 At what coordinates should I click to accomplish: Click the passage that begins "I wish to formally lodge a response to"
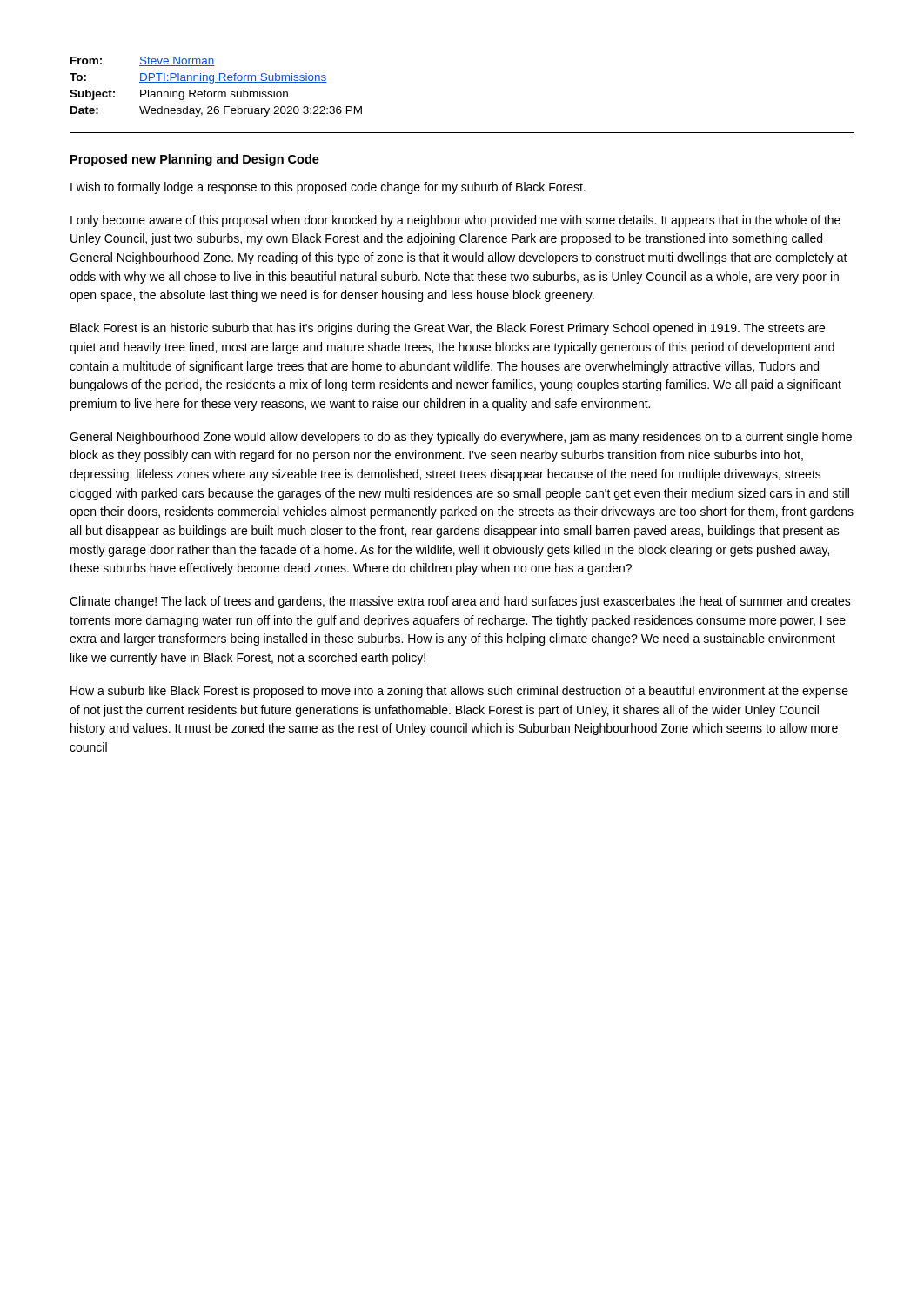point(328,187)
